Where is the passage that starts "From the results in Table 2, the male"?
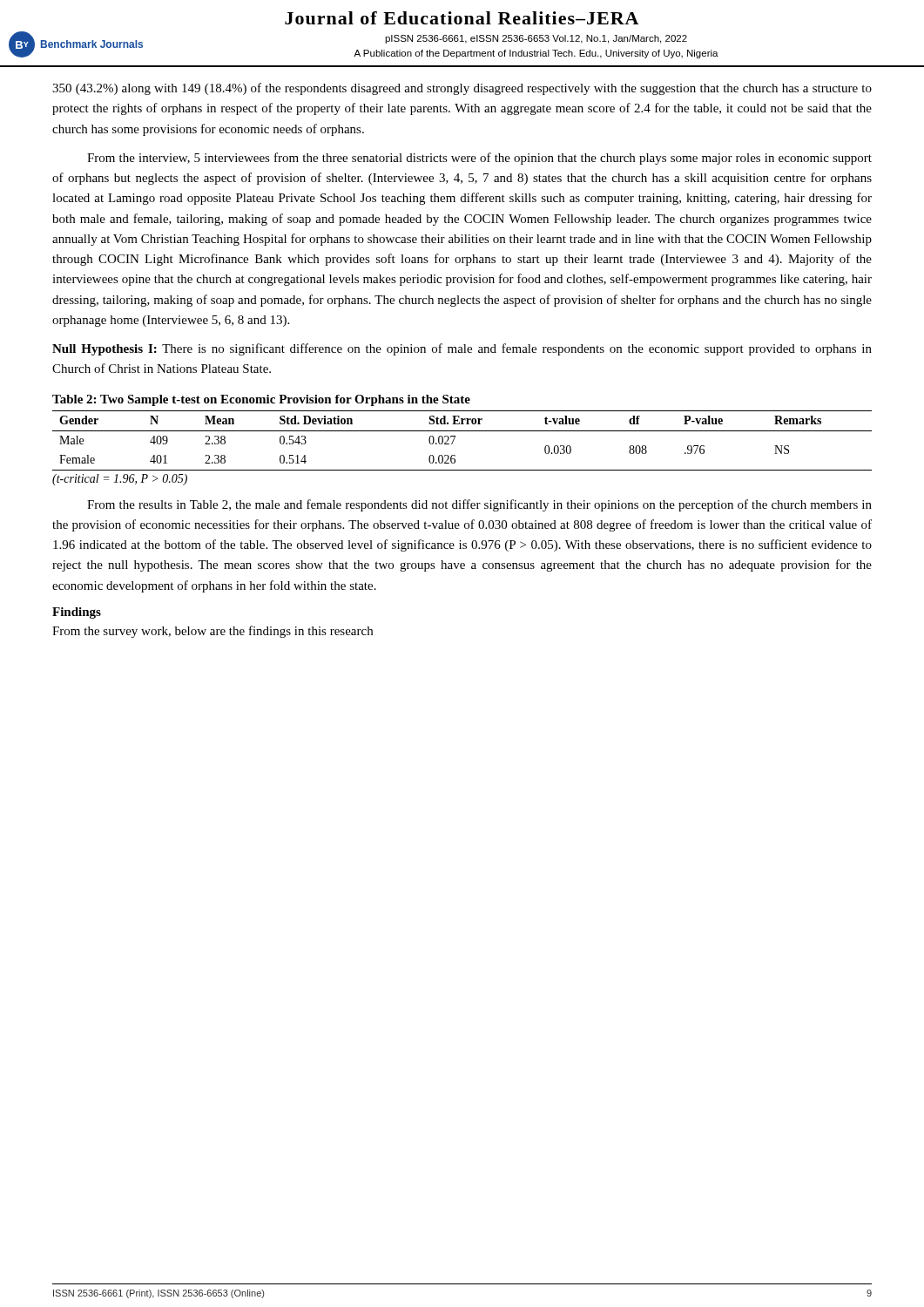 462,545
